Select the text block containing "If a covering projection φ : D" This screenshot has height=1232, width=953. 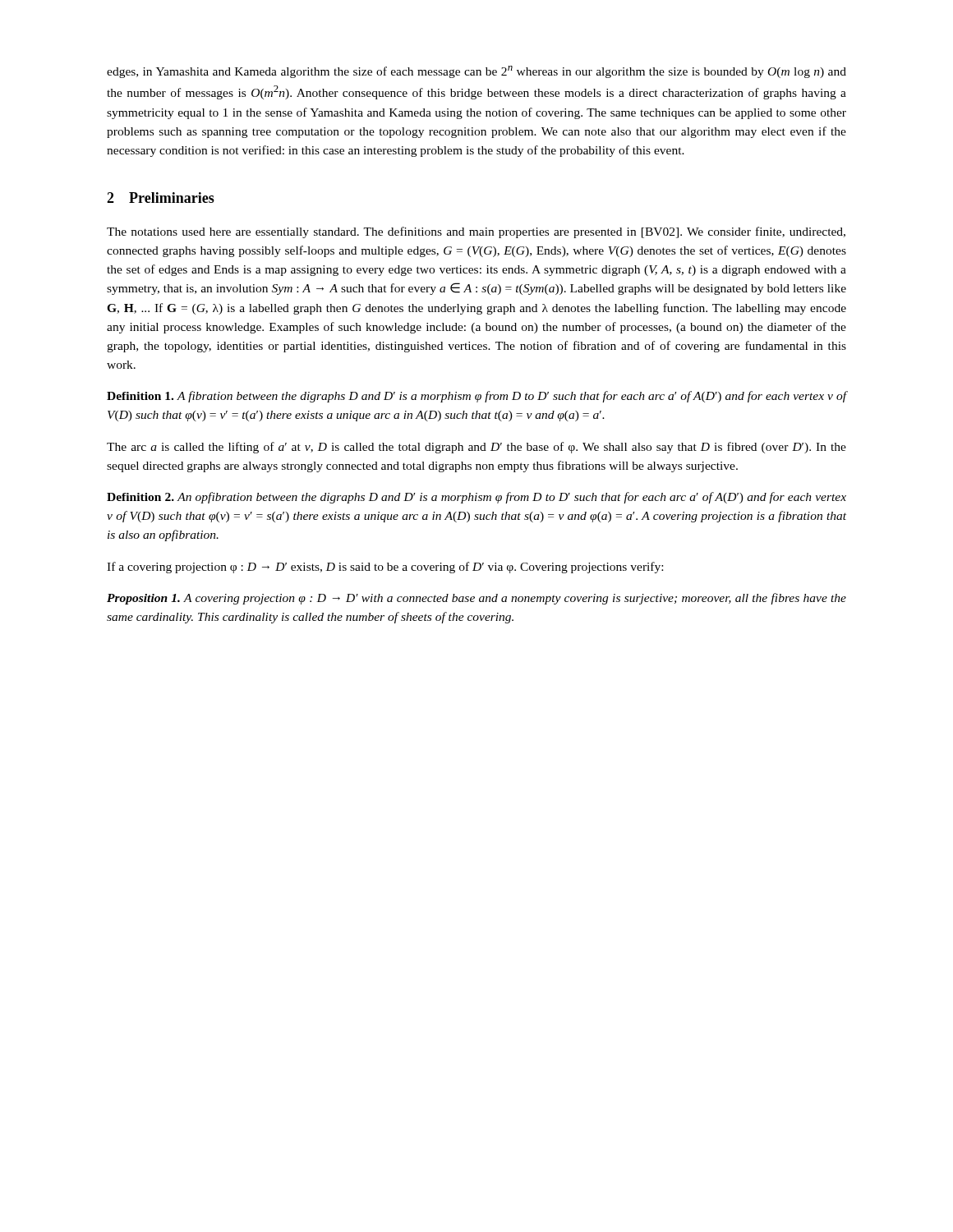point(476,567)
